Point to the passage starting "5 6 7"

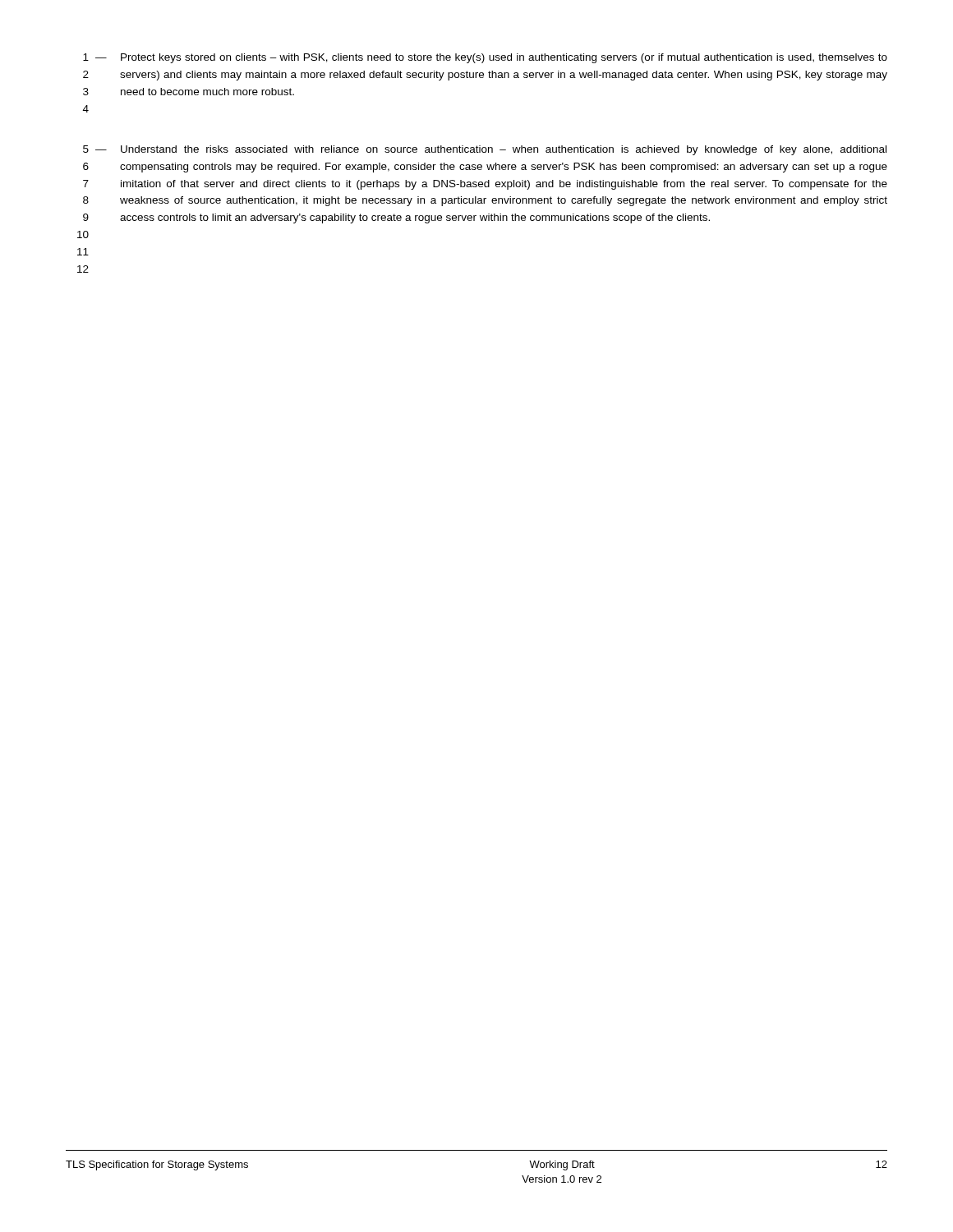click(476, 210)
